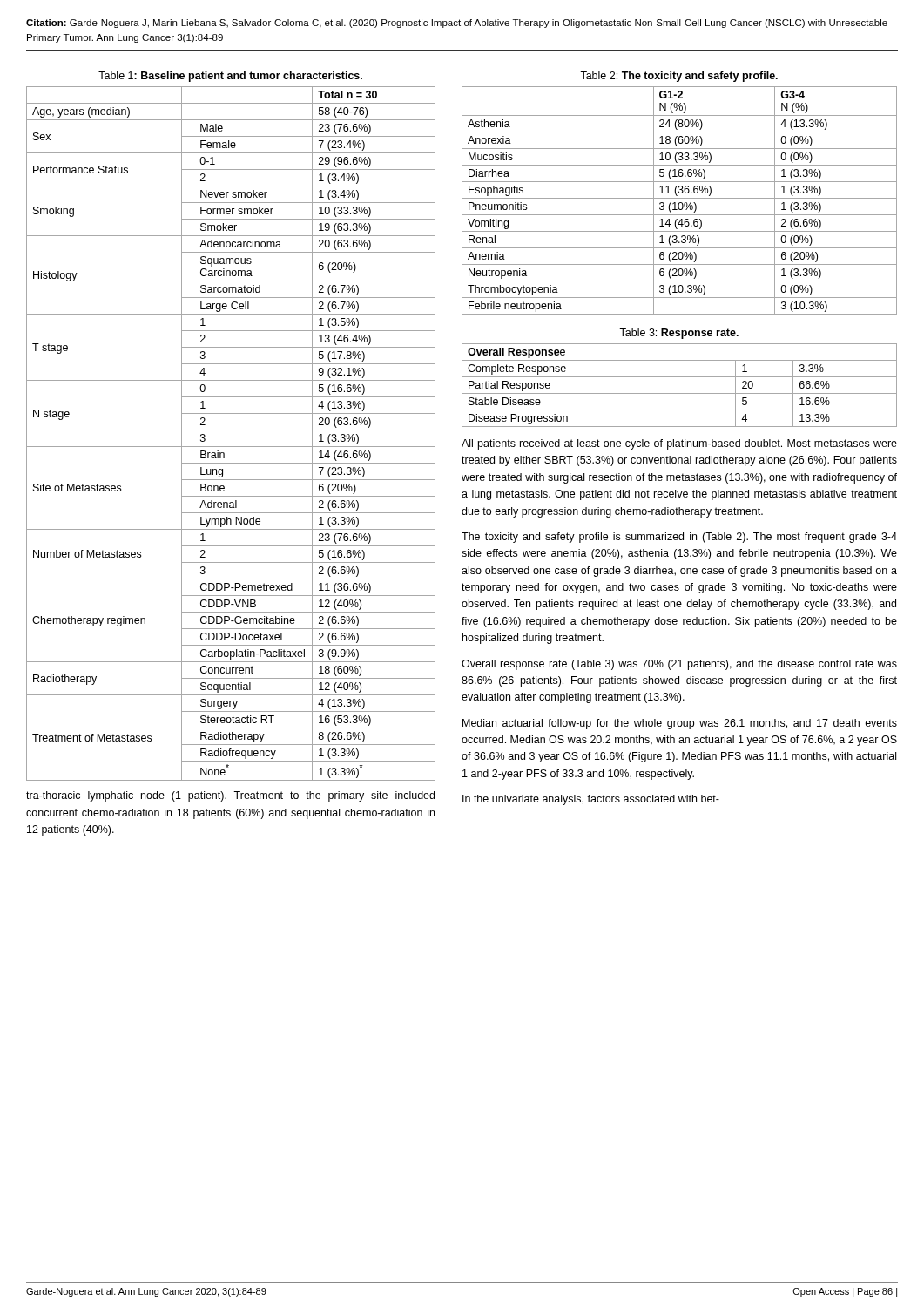Locate the table with the text "Overall Response e"

point(679,385)
